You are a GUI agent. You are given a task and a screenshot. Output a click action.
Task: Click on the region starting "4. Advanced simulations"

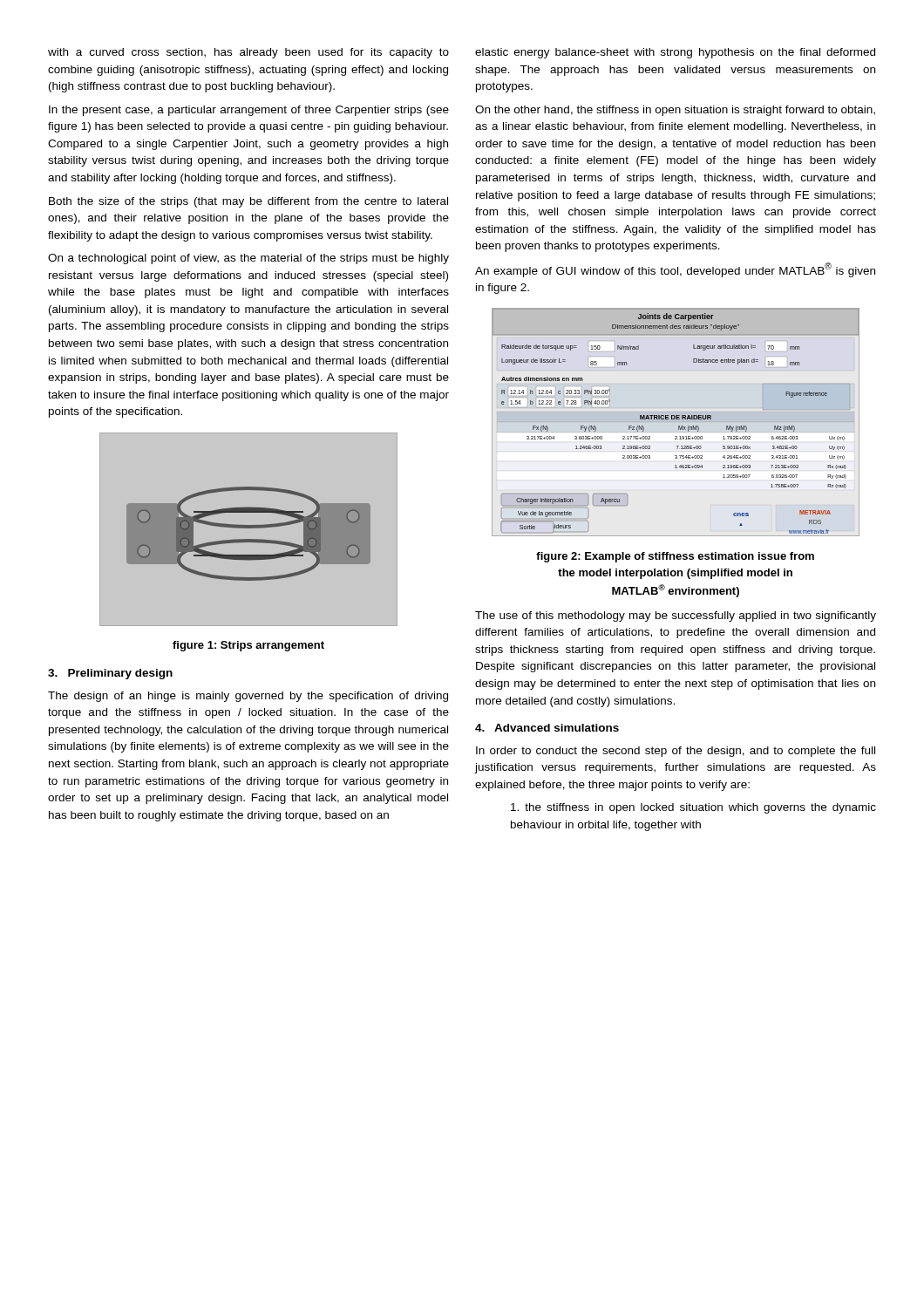pos(547,728)
